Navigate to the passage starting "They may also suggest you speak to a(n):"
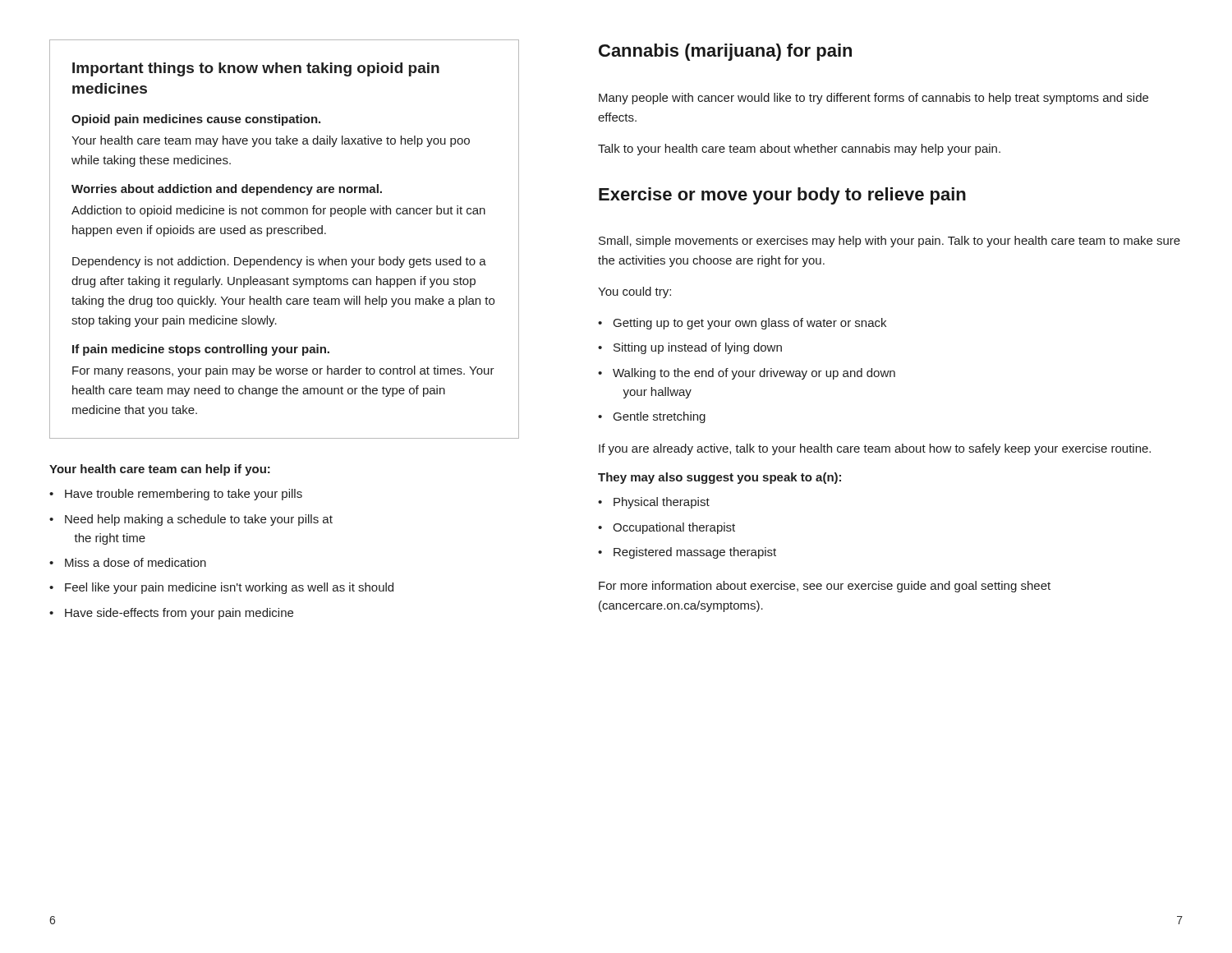Screen dimensions: 953x1232 tap(720, 477)
